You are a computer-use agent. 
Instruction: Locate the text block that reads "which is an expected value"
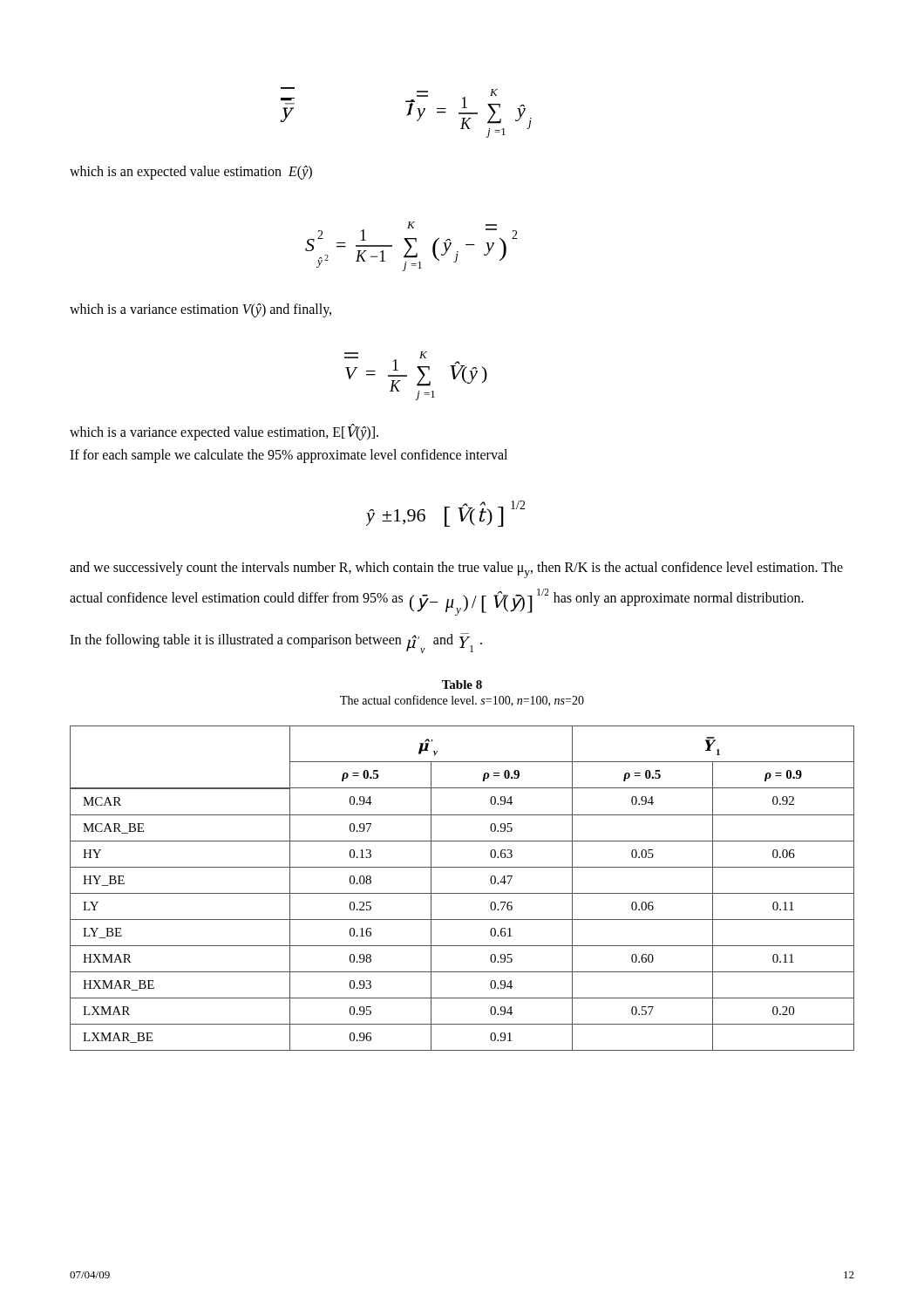click(x=191, y=171)
